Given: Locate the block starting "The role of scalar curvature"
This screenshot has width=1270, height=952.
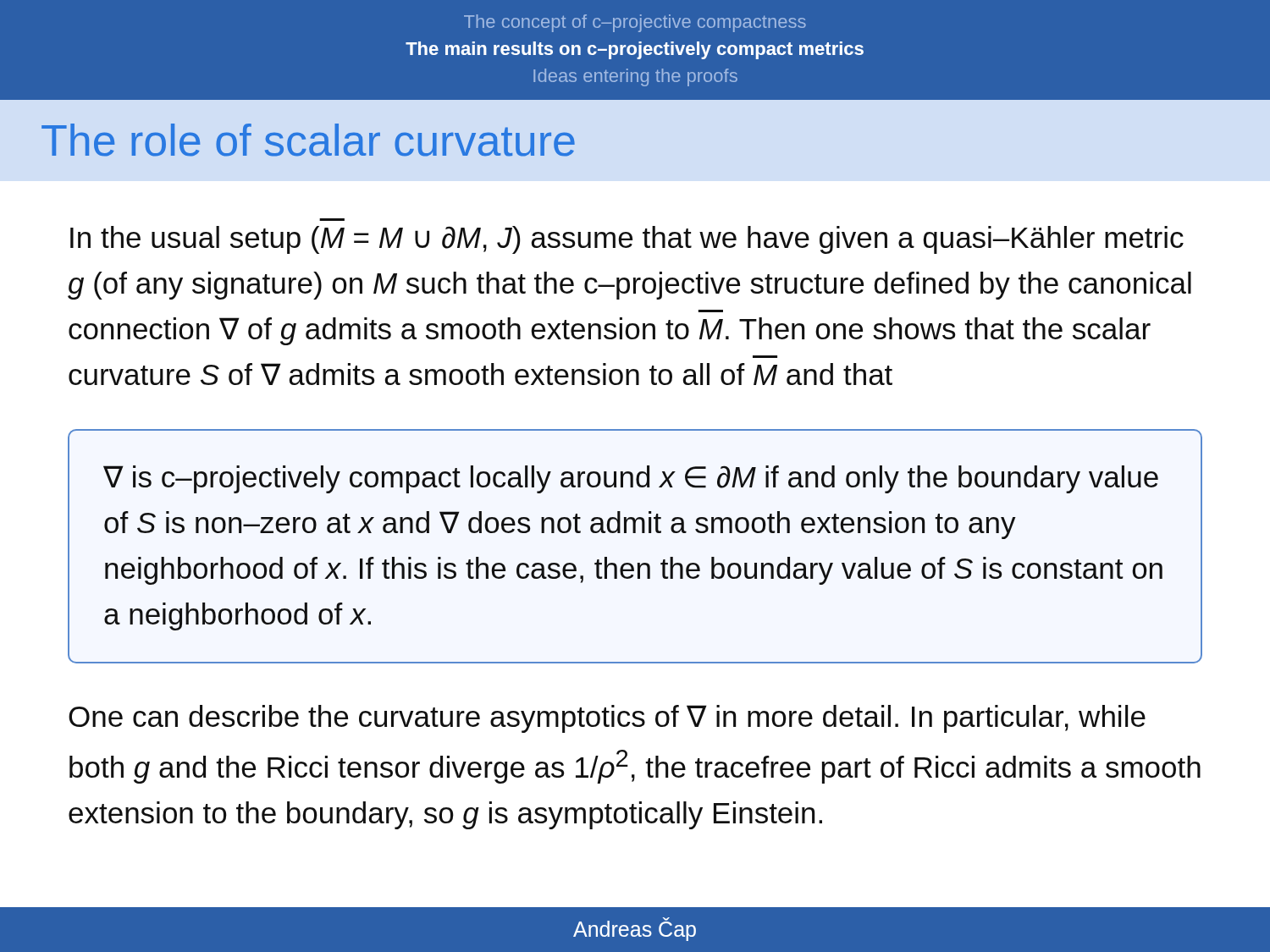Looking at the screenshot, I should coord(308,140).
